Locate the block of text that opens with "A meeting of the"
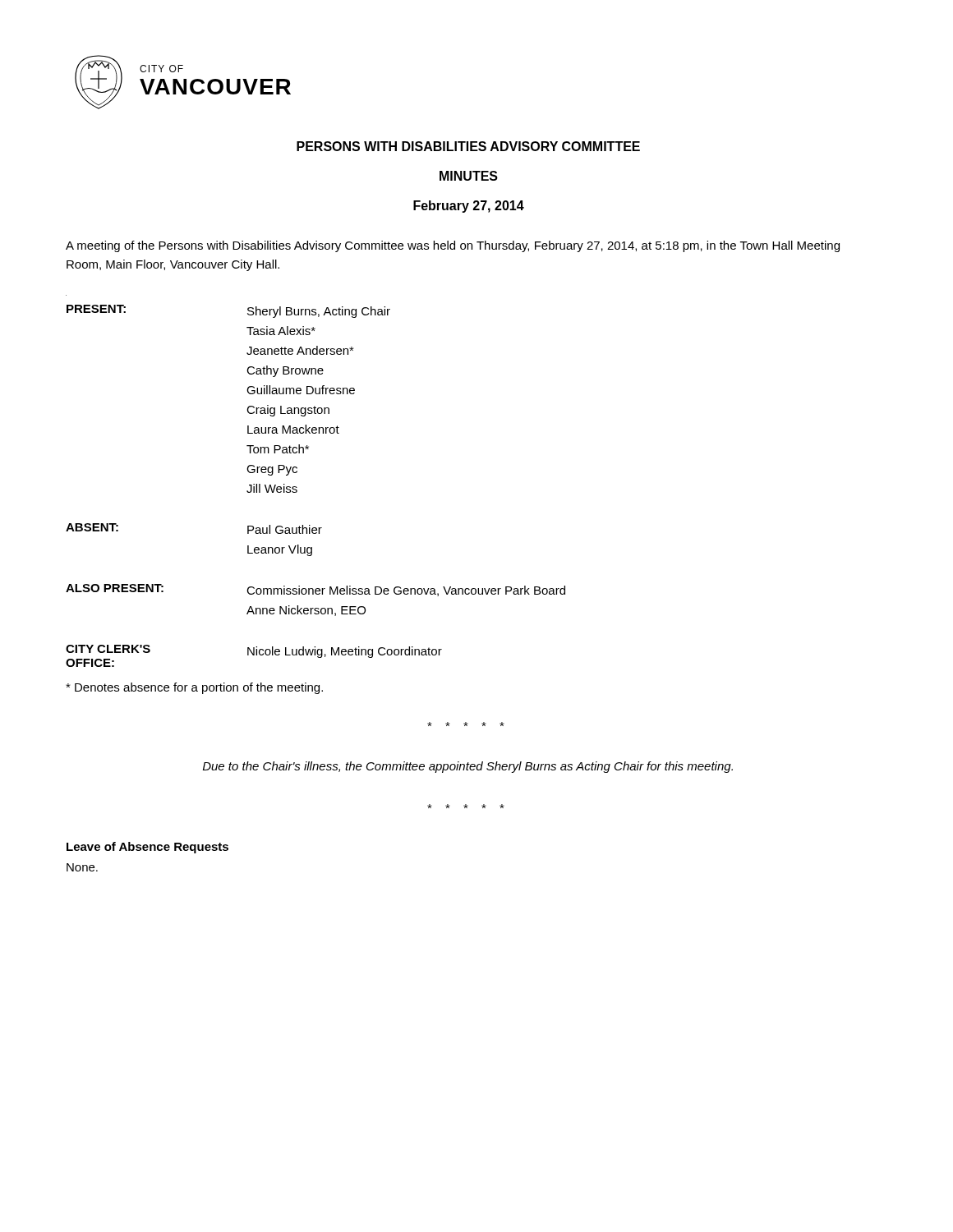The width and height of the screenshot is (953, 1232). (453, 254)
